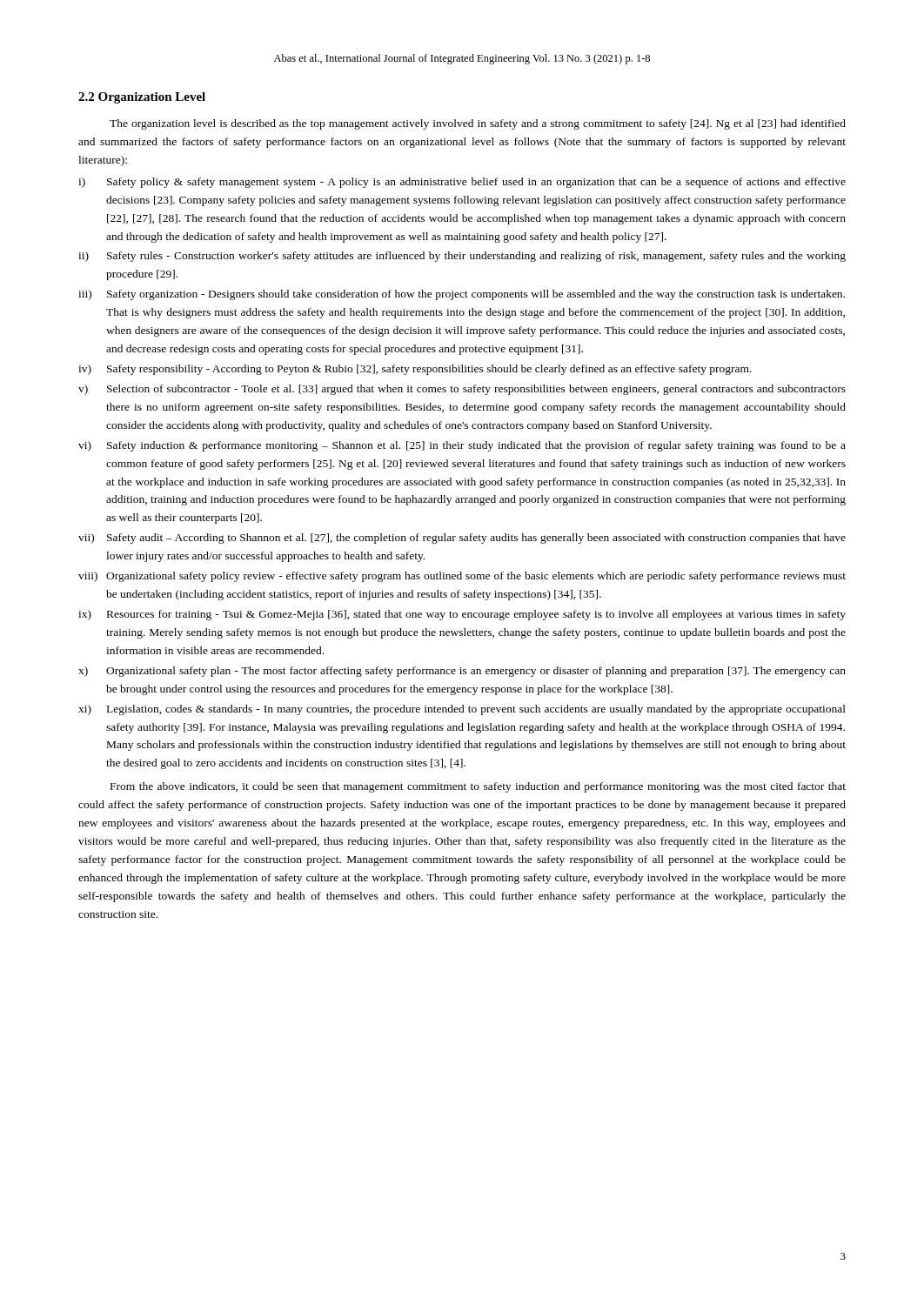Click on the list item containing "ii) Safety rules"
The height and width of the screenshot is (1305, 924).
(x=462, y=266)
